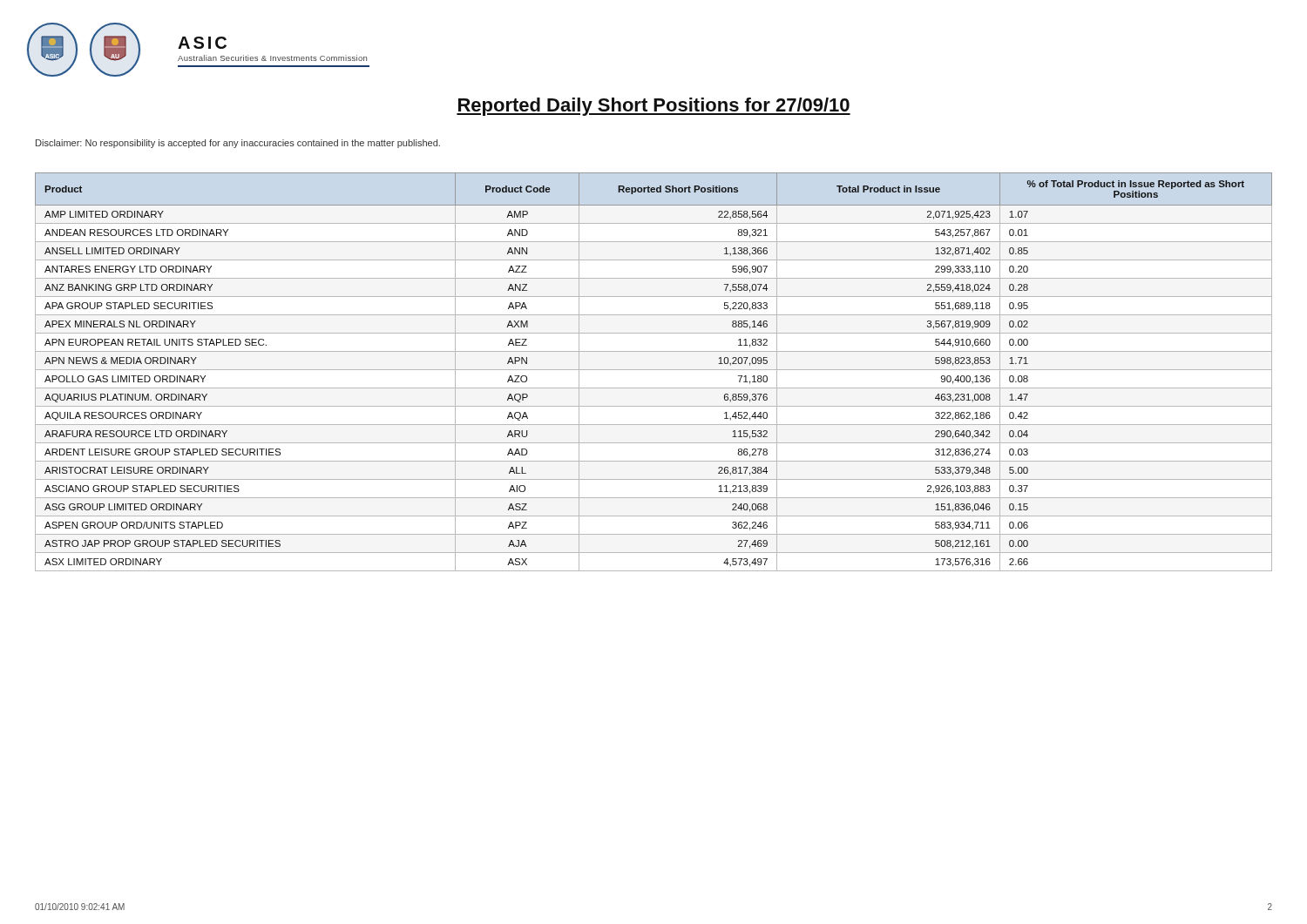Point to the block beginning "Disclaimer: No responsibility"
The width and height of the screenshot is (1307, 924).
coord(238,143)
